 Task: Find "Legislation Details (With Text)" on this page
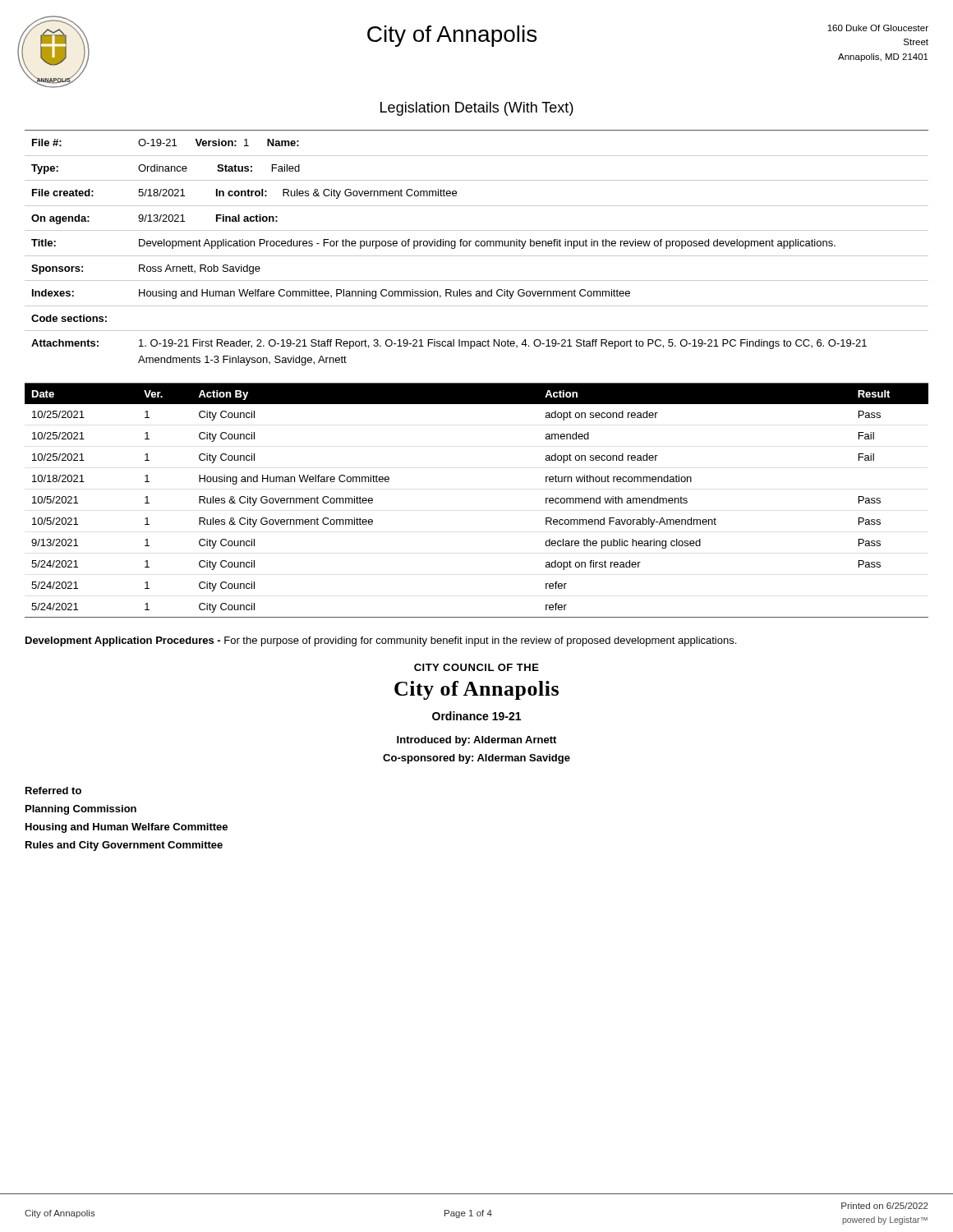[x=476, y=108]
